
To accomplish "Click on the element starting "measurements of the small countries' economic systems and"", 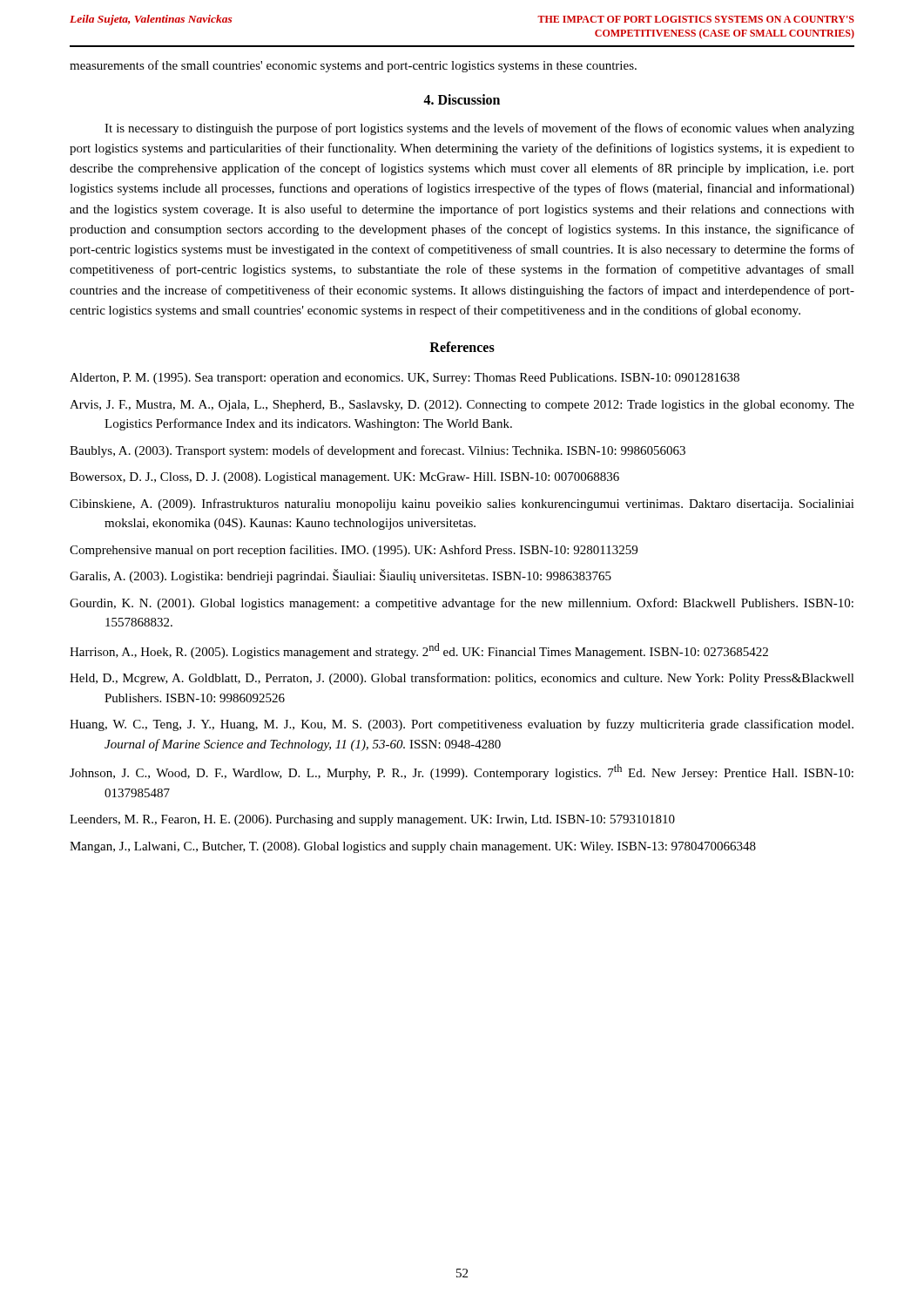I will click(462, 66).
